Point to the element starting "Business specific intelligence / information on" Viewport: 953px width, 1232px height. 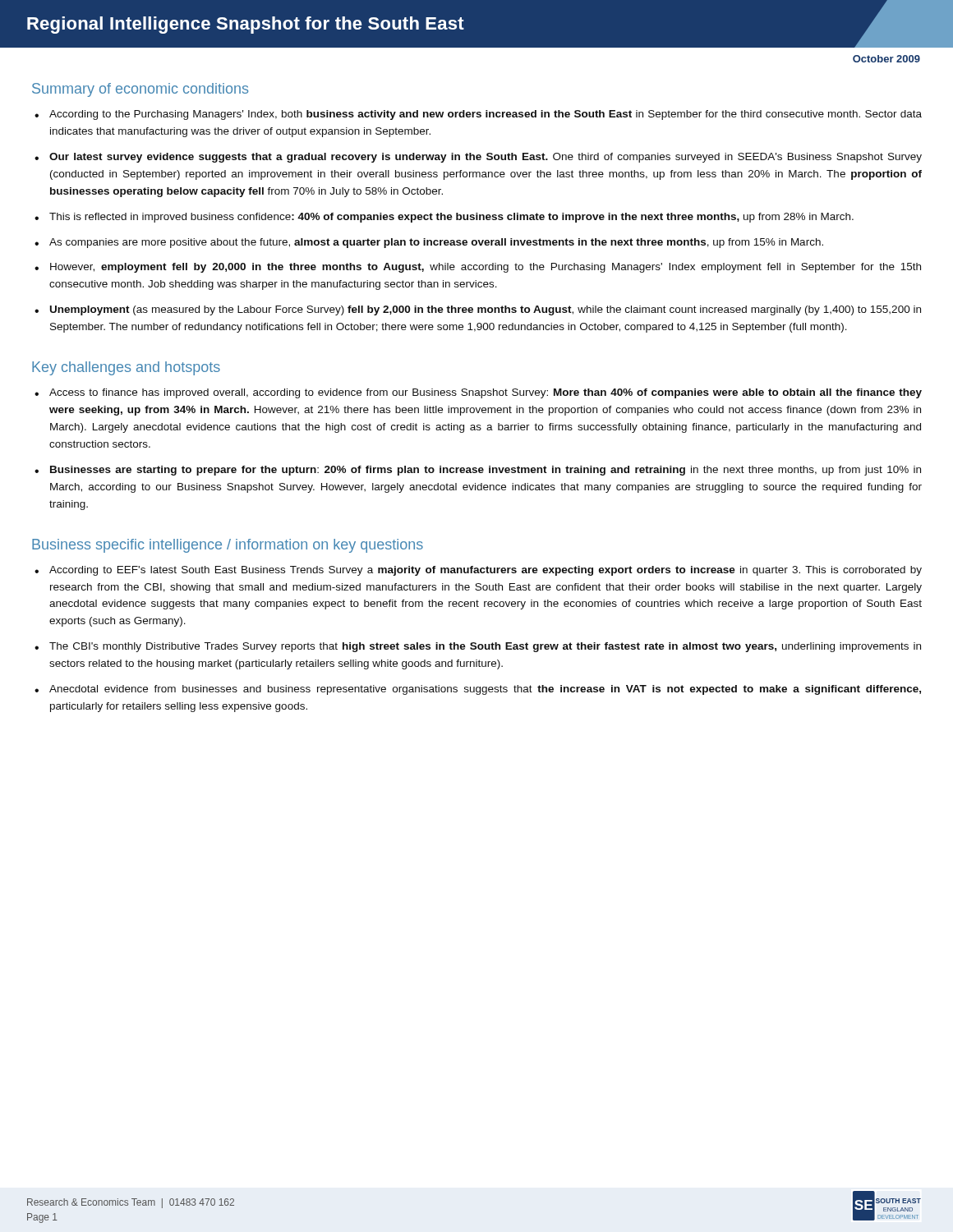click(x=227, y=544)
